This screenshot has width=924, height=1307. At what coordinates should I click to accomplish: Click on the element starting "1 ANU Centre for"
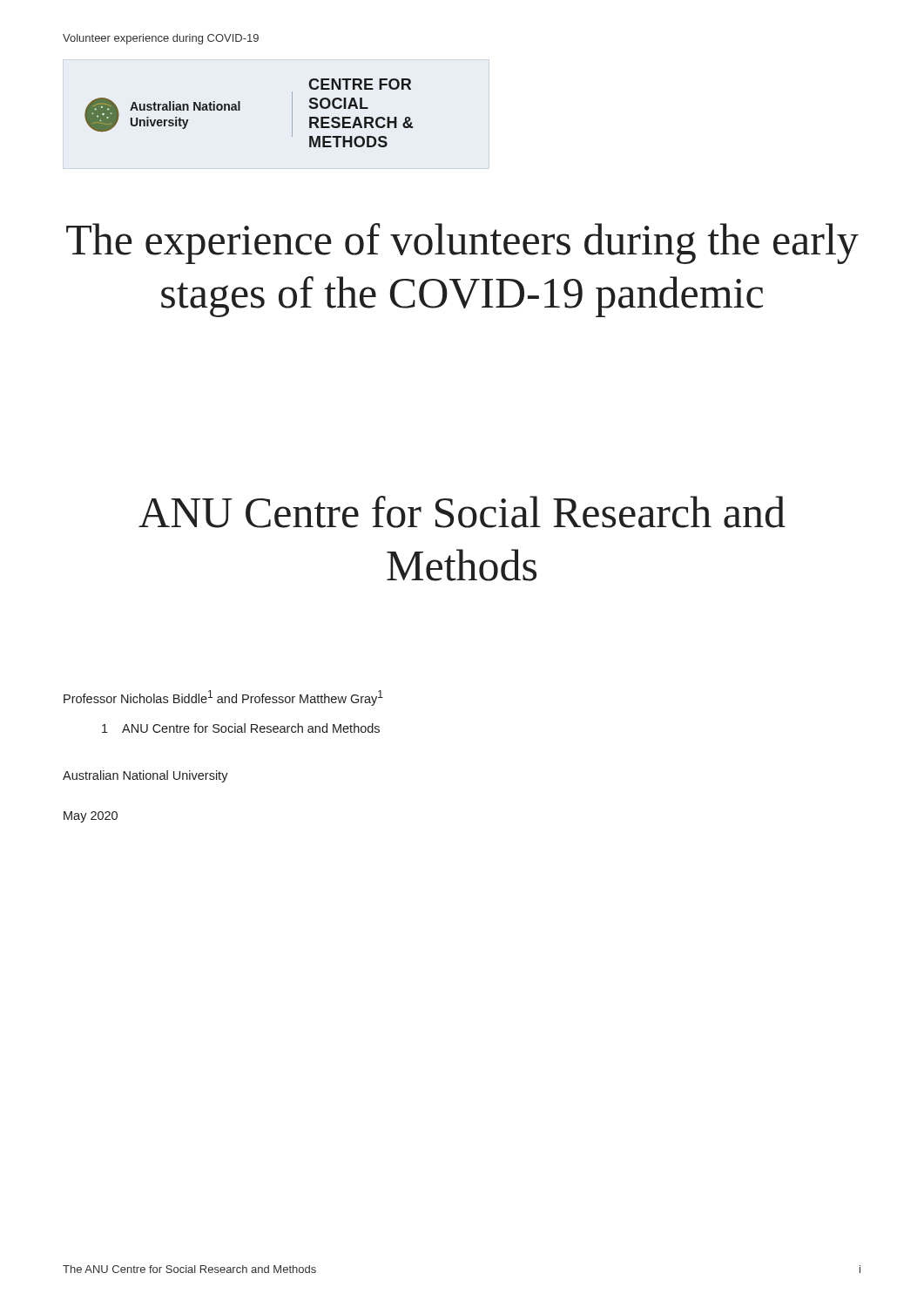(221, 728)
